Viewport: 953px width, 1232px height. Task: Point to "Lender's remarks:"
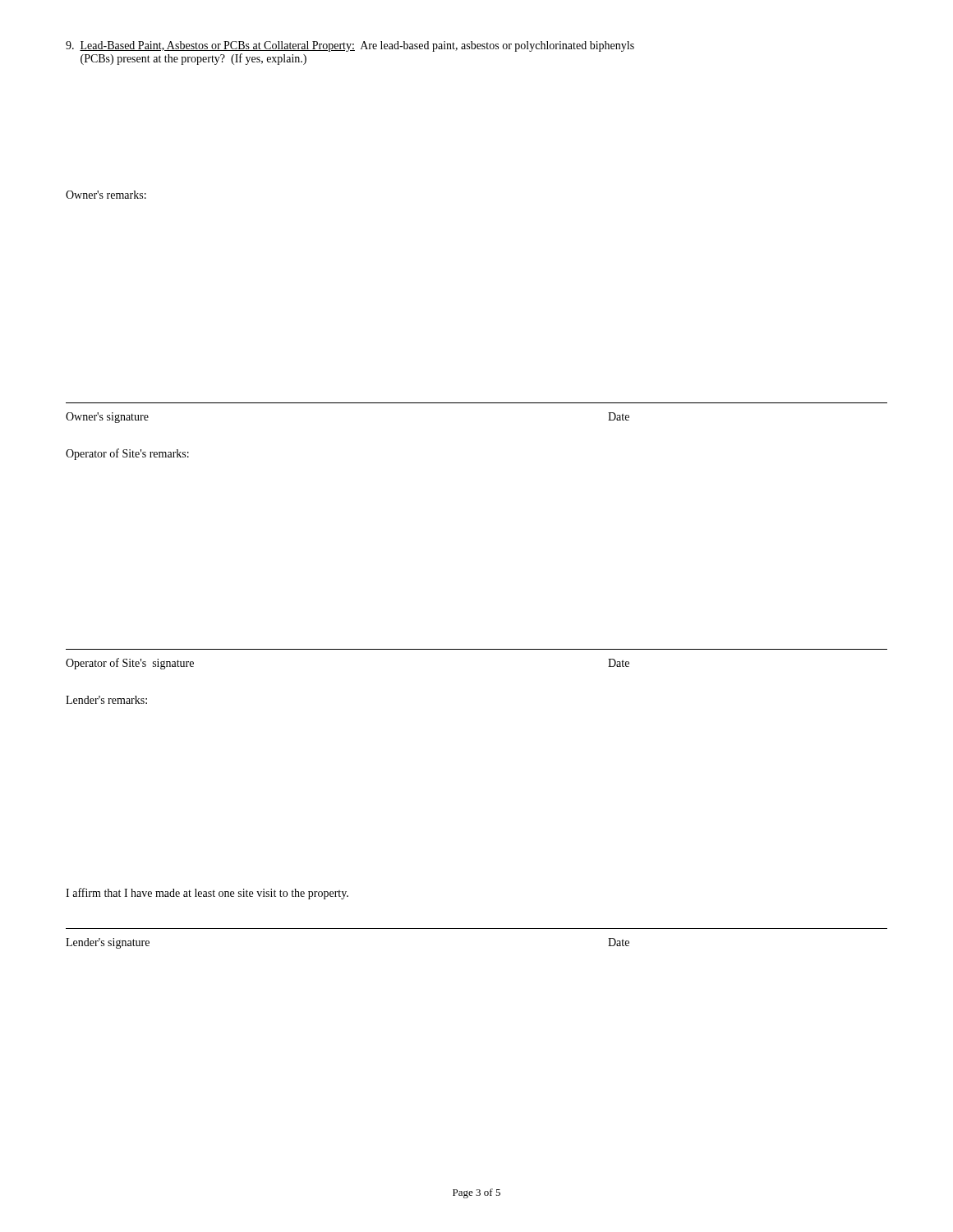click(x=107, y=700)
